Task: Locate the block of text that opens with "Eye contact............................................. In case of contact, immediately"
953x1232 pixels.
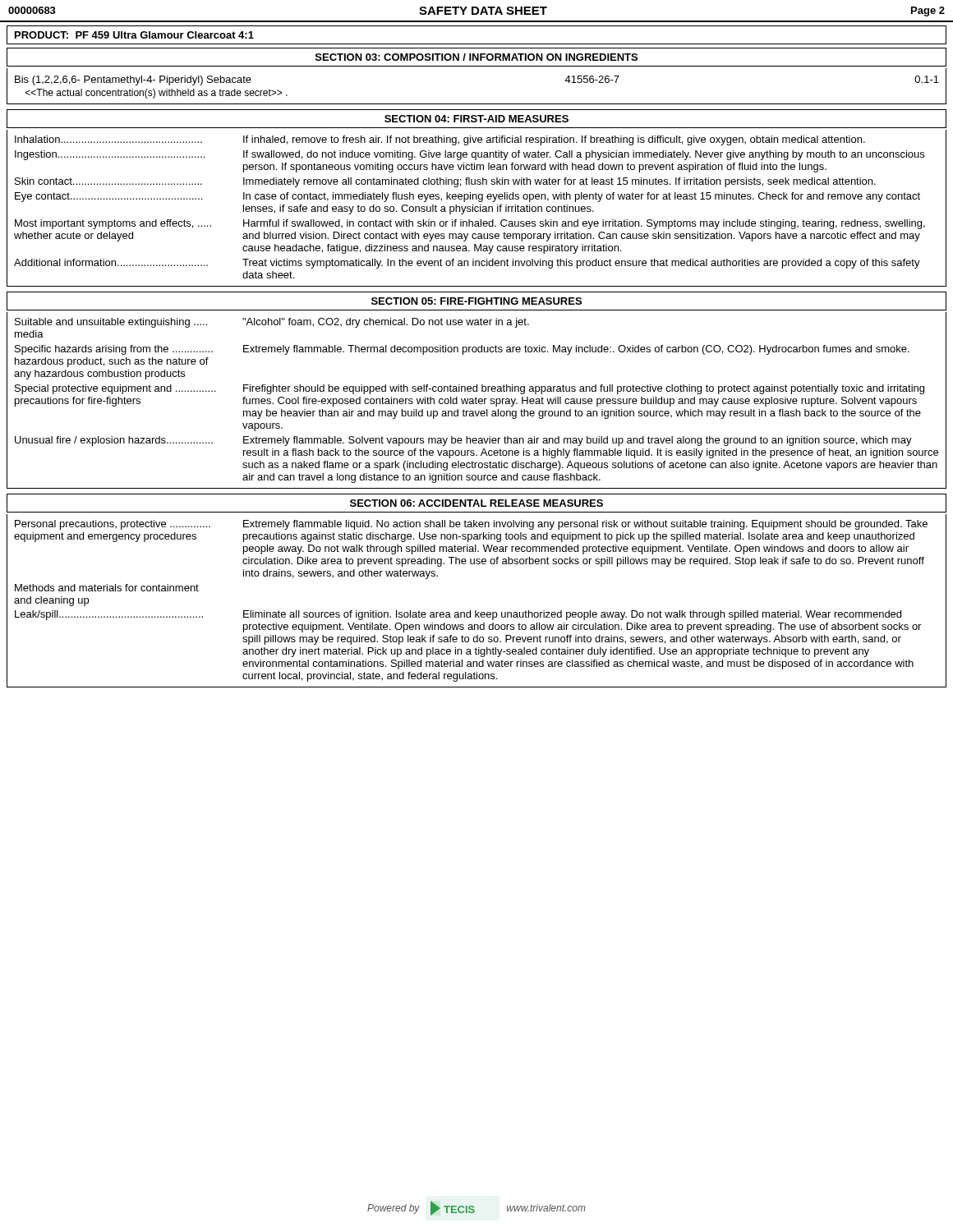Action: pyautogui.click(x=476, y=202)
